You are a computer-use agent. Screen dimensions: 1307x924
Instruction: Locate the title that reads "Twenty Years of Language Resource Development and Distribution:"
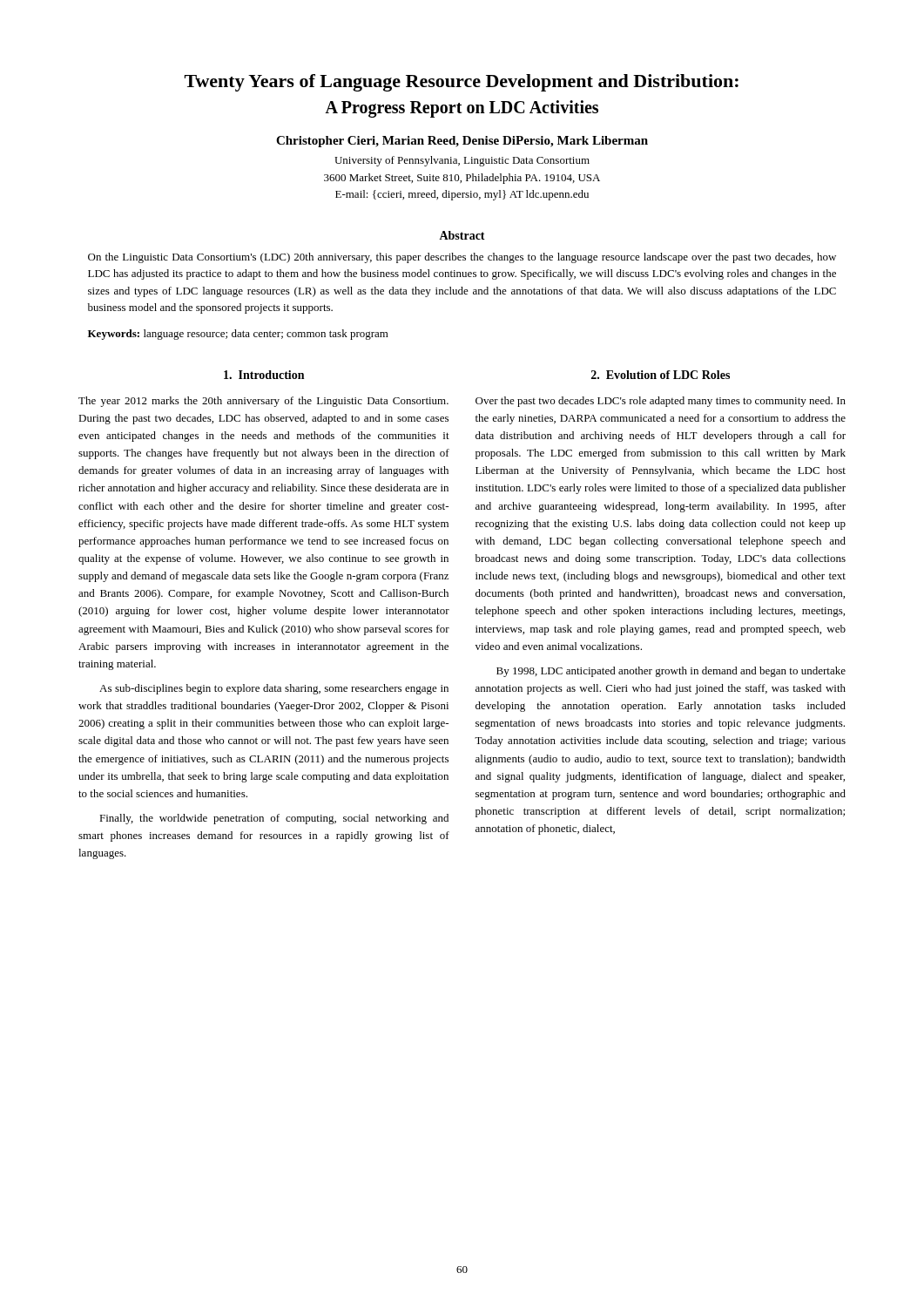tap(462, 94)
